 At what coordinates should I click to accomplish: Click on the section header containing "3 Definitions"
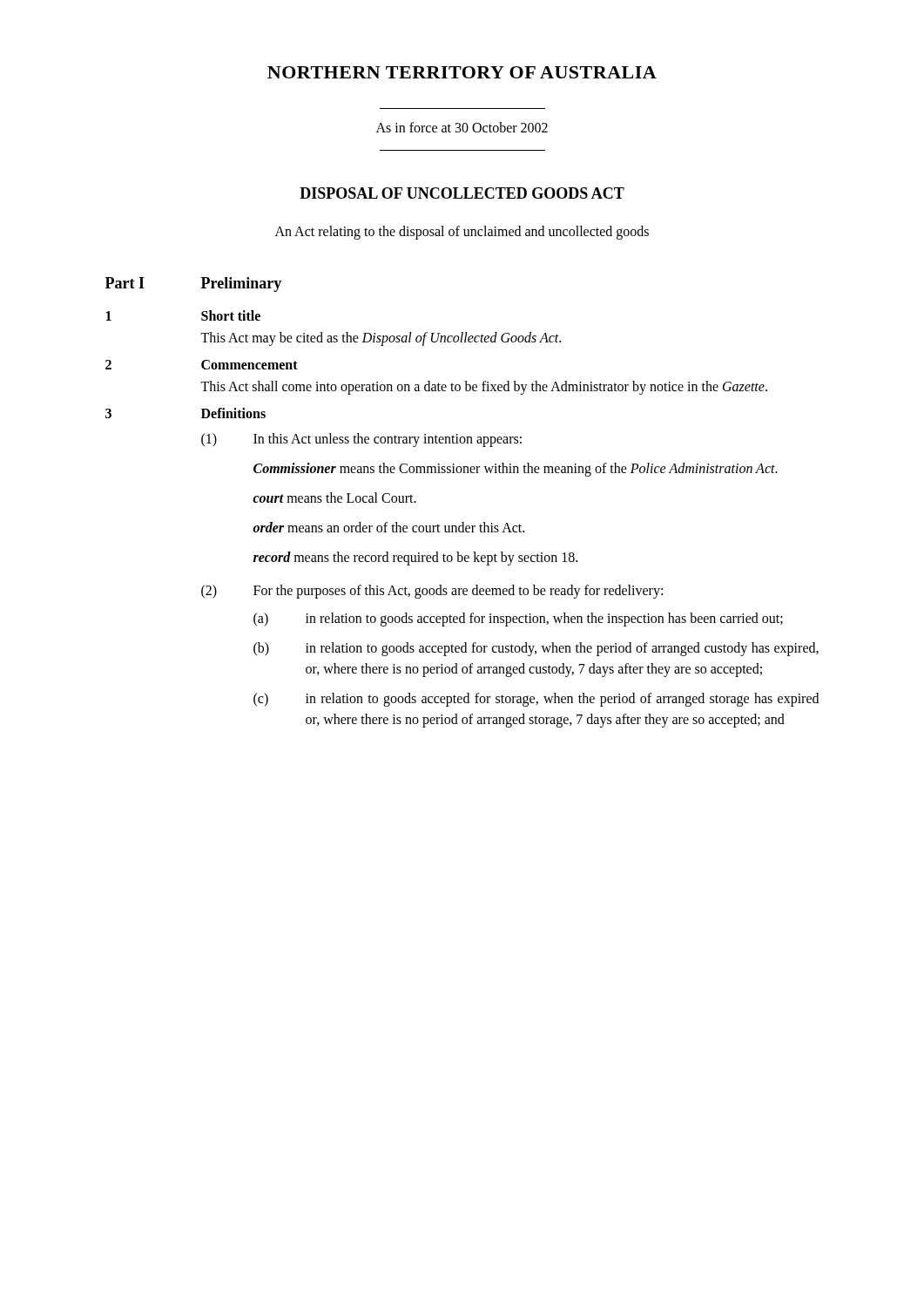click(108, 413)
